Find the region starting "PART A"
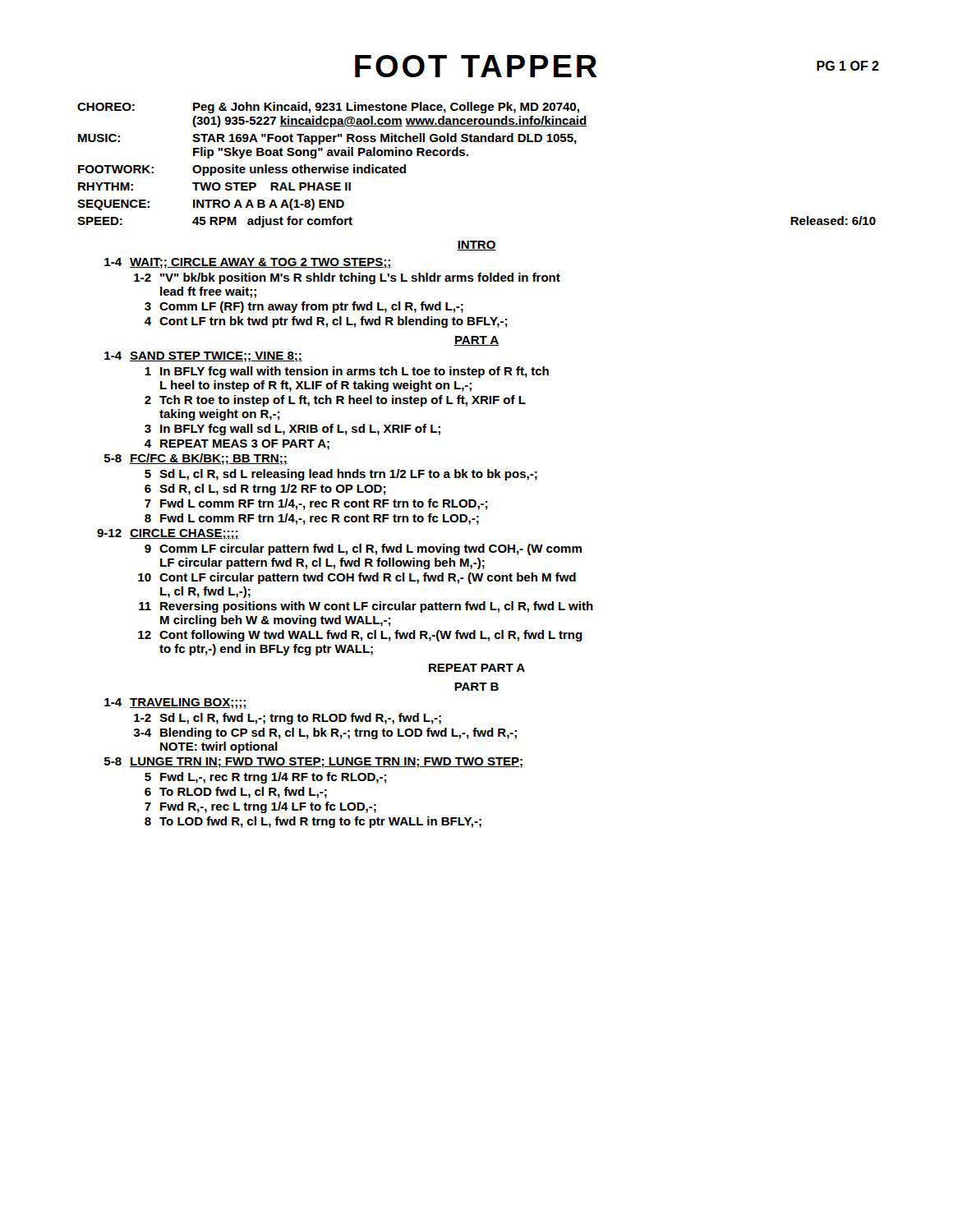Image resolution: width=953 pixels, height=1232 pixels. 476,340
